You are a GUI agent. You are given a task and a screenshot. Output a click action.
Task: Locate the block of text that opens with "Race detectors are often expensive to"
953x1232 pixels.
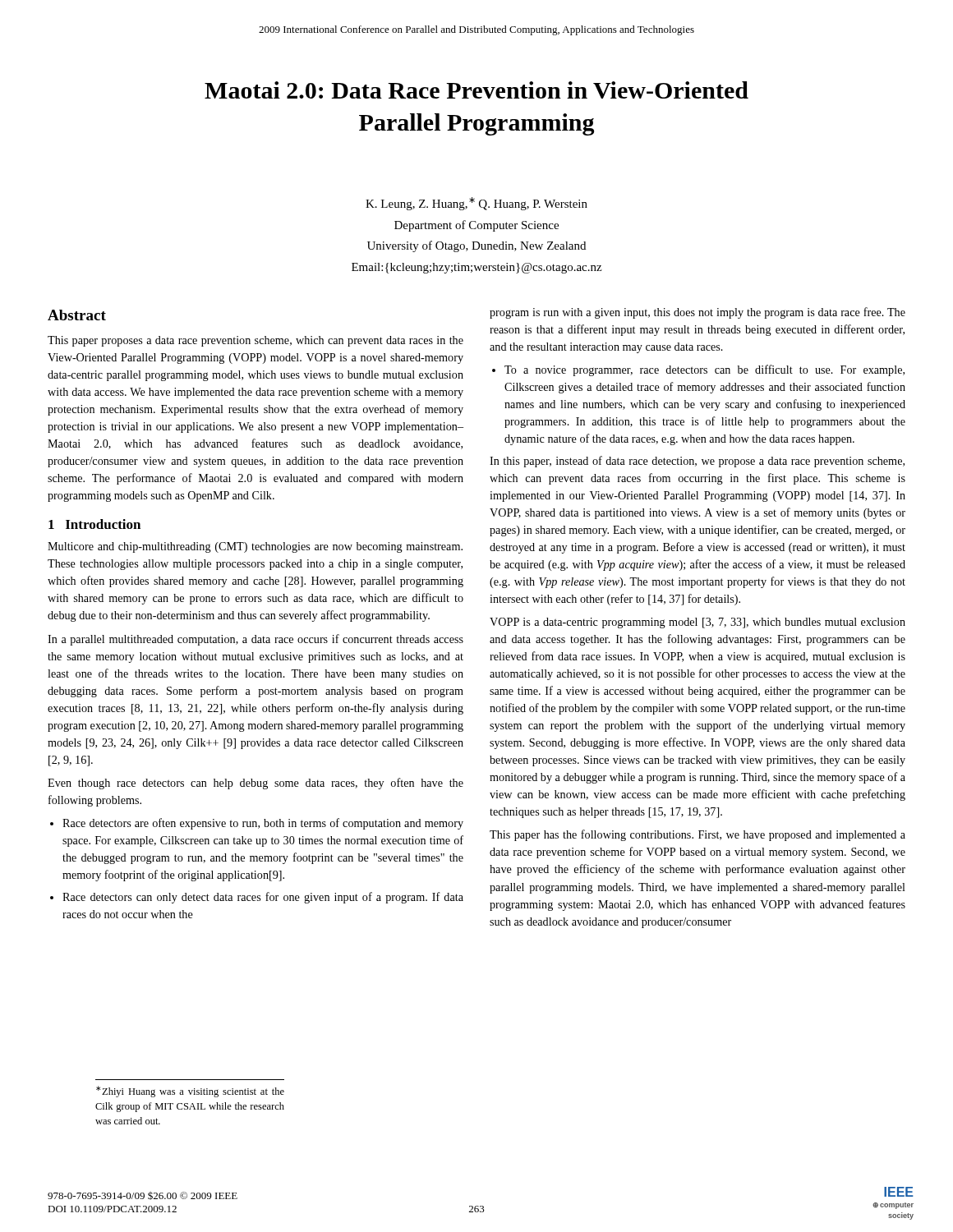click(263, 849)
